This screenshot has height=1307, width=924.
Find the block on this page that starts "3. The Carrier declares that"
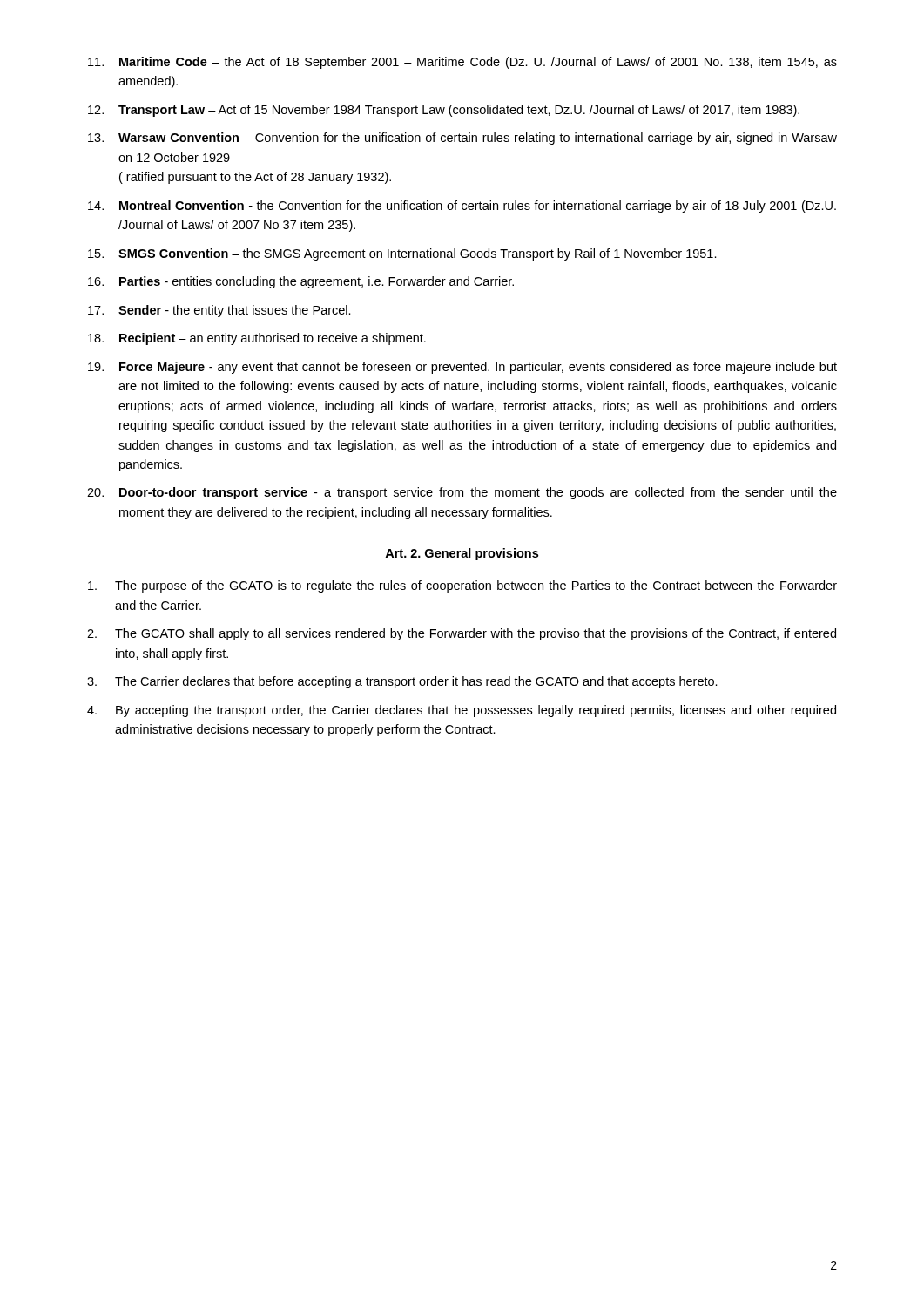(462, 682)
